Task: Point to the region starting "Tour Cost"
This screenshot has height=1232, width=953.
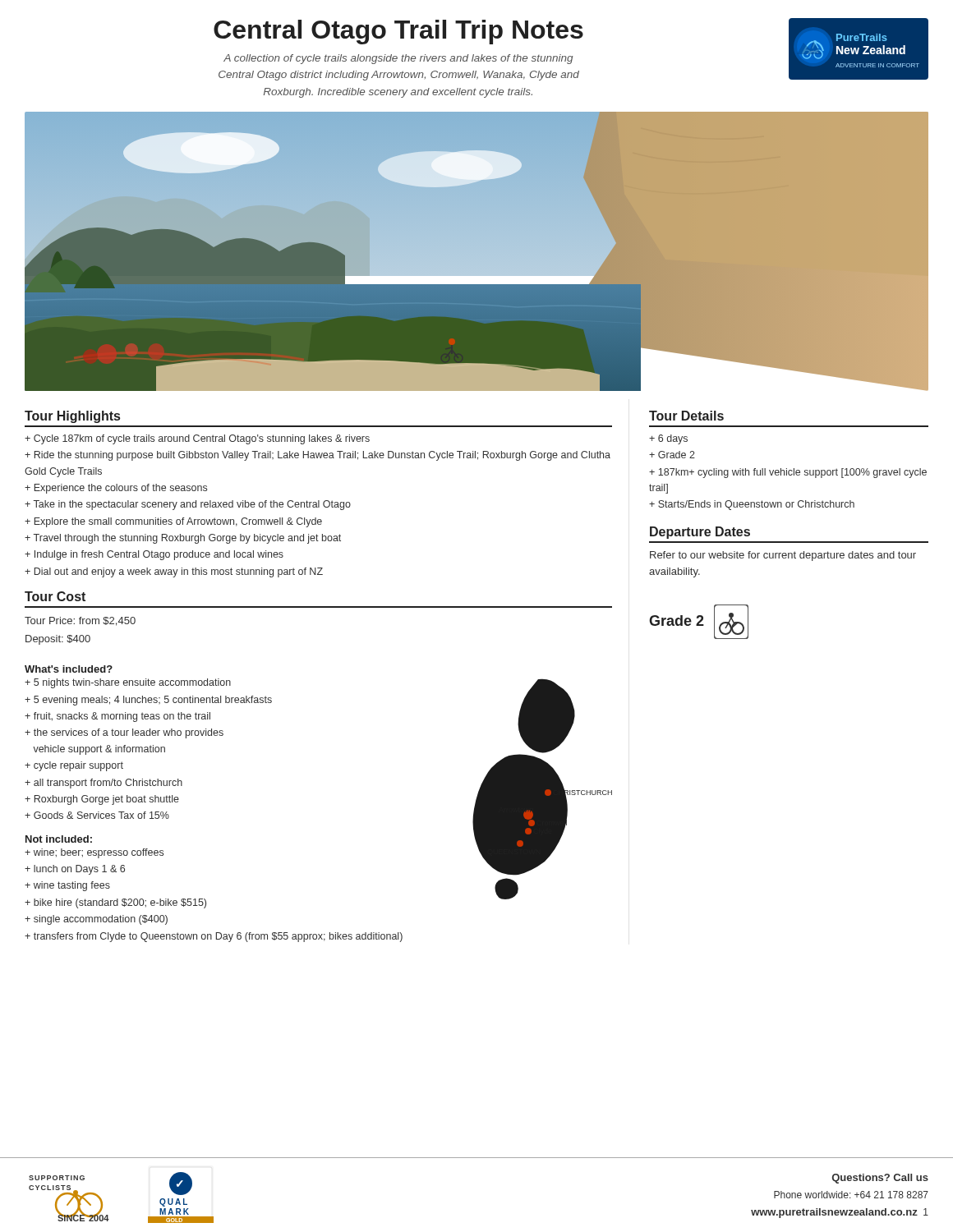Action: [318, 599]
